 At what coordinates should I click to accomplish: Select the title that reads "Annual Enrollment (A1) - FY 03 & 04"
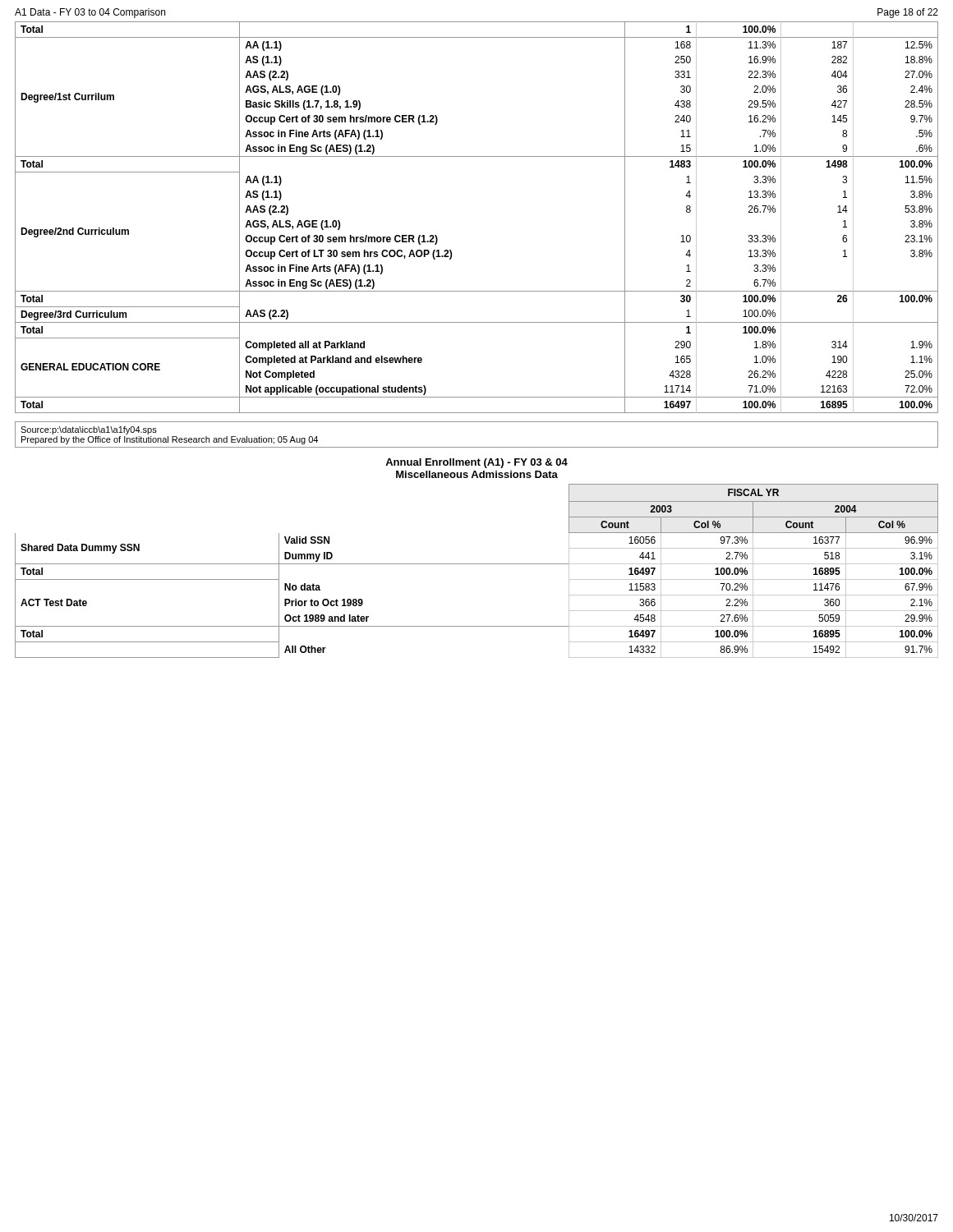(476, 468)
